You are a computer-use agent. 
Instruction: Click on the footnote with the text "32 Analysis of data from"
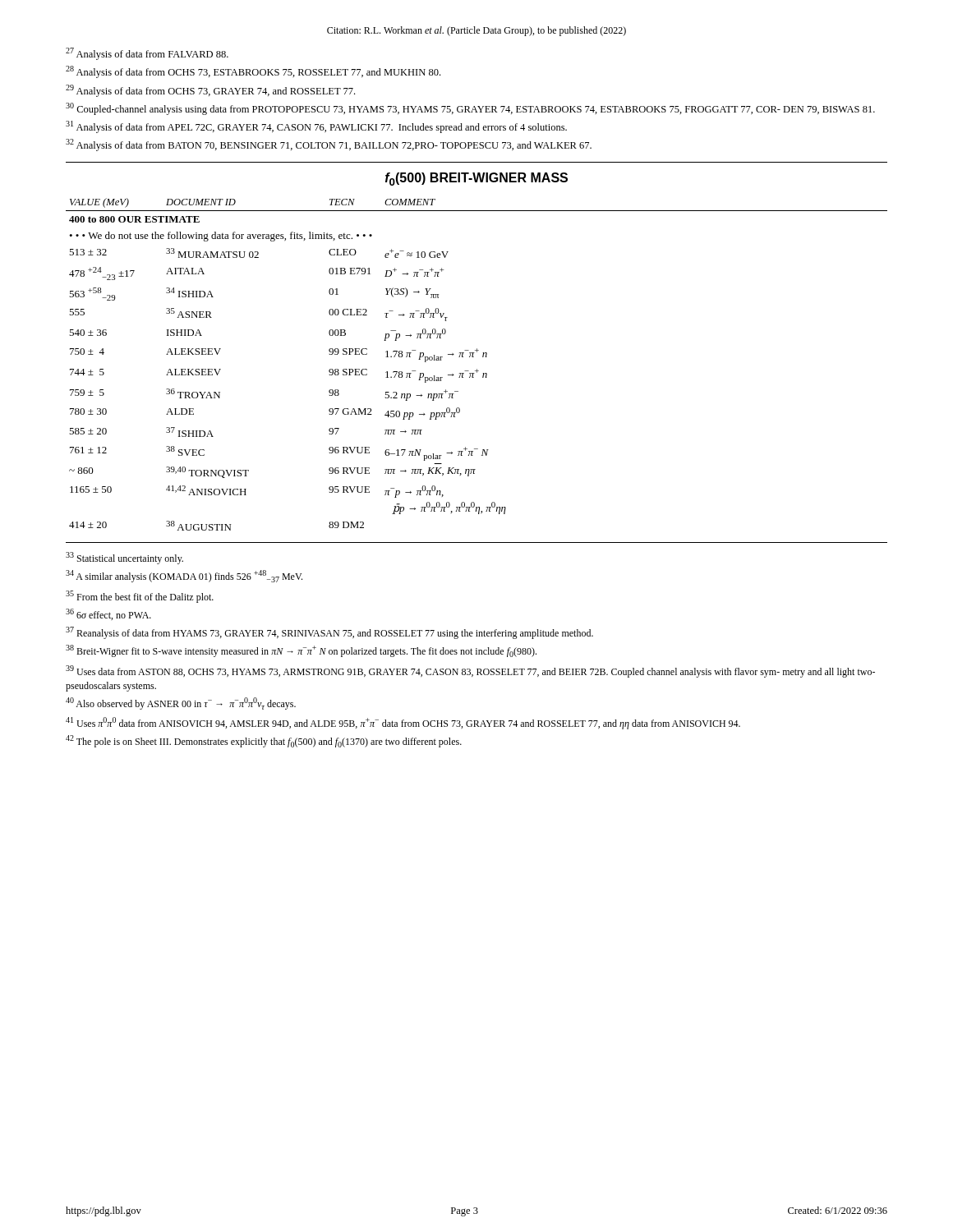click(329, 145)
